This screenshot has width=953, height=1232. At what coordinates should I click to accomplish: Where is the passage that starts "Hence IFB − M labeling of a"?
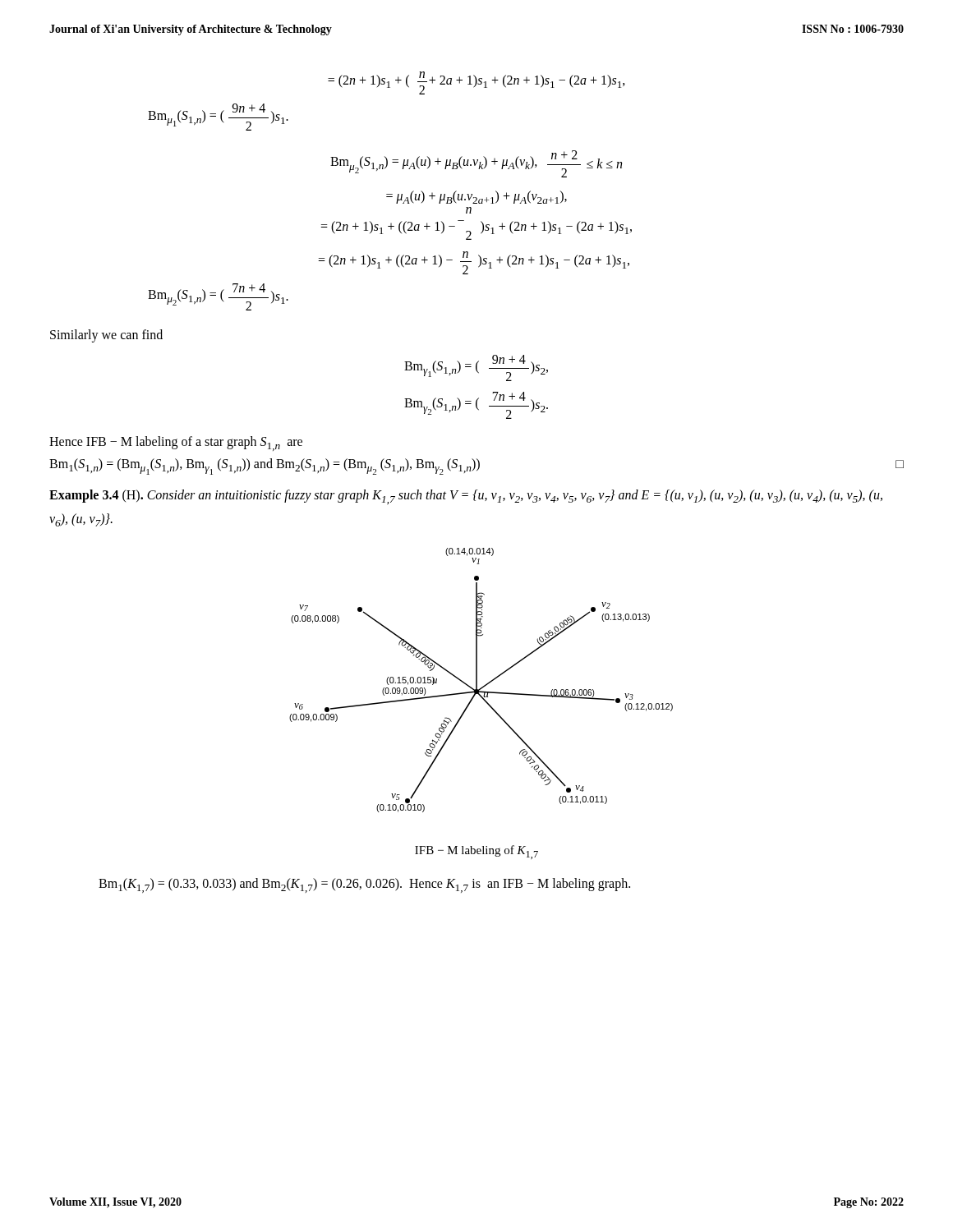click(476, 455)
